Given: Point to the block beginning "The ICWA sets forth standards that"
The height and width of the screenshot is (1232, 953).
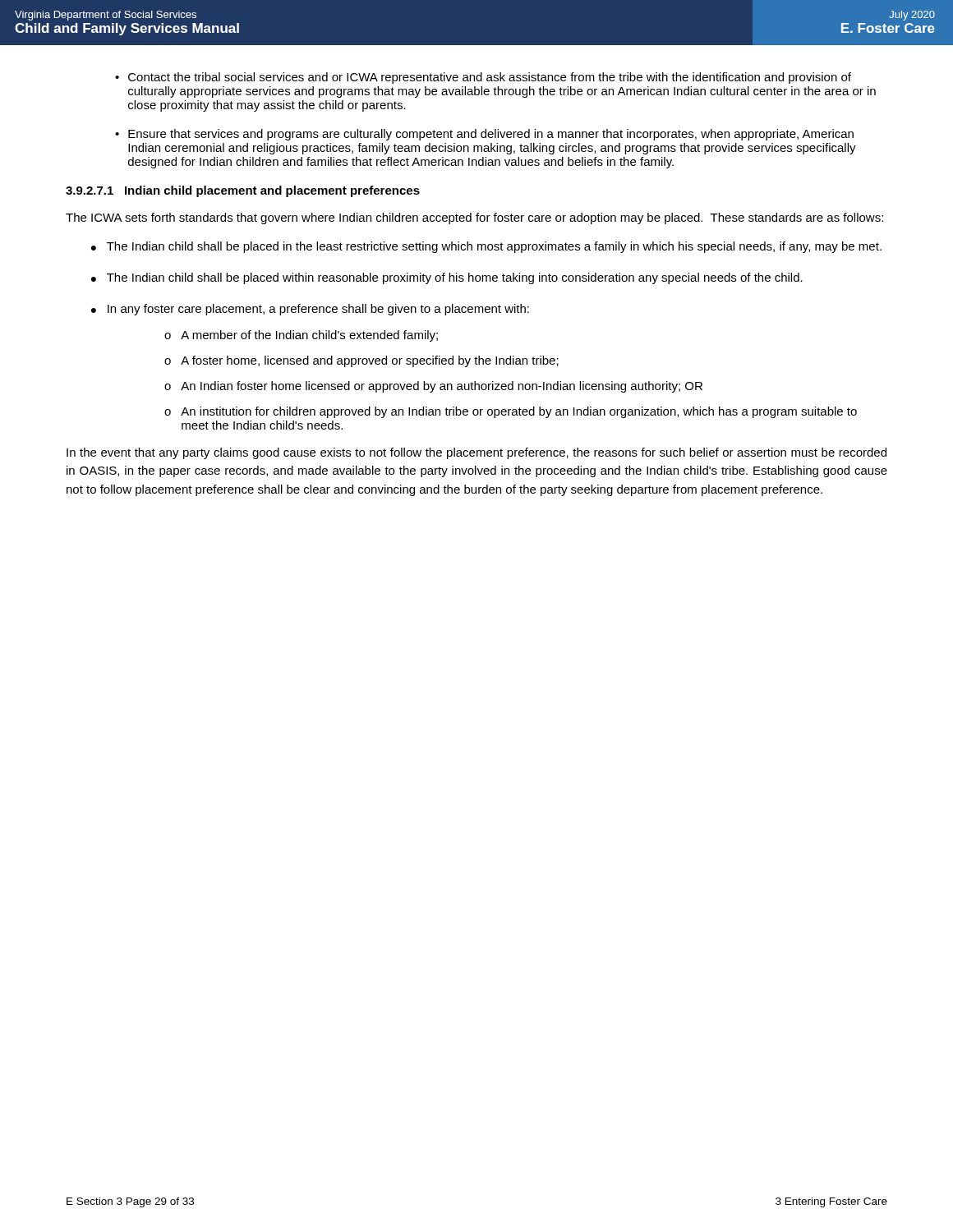Looking at the screenshot, I should 475,217.
